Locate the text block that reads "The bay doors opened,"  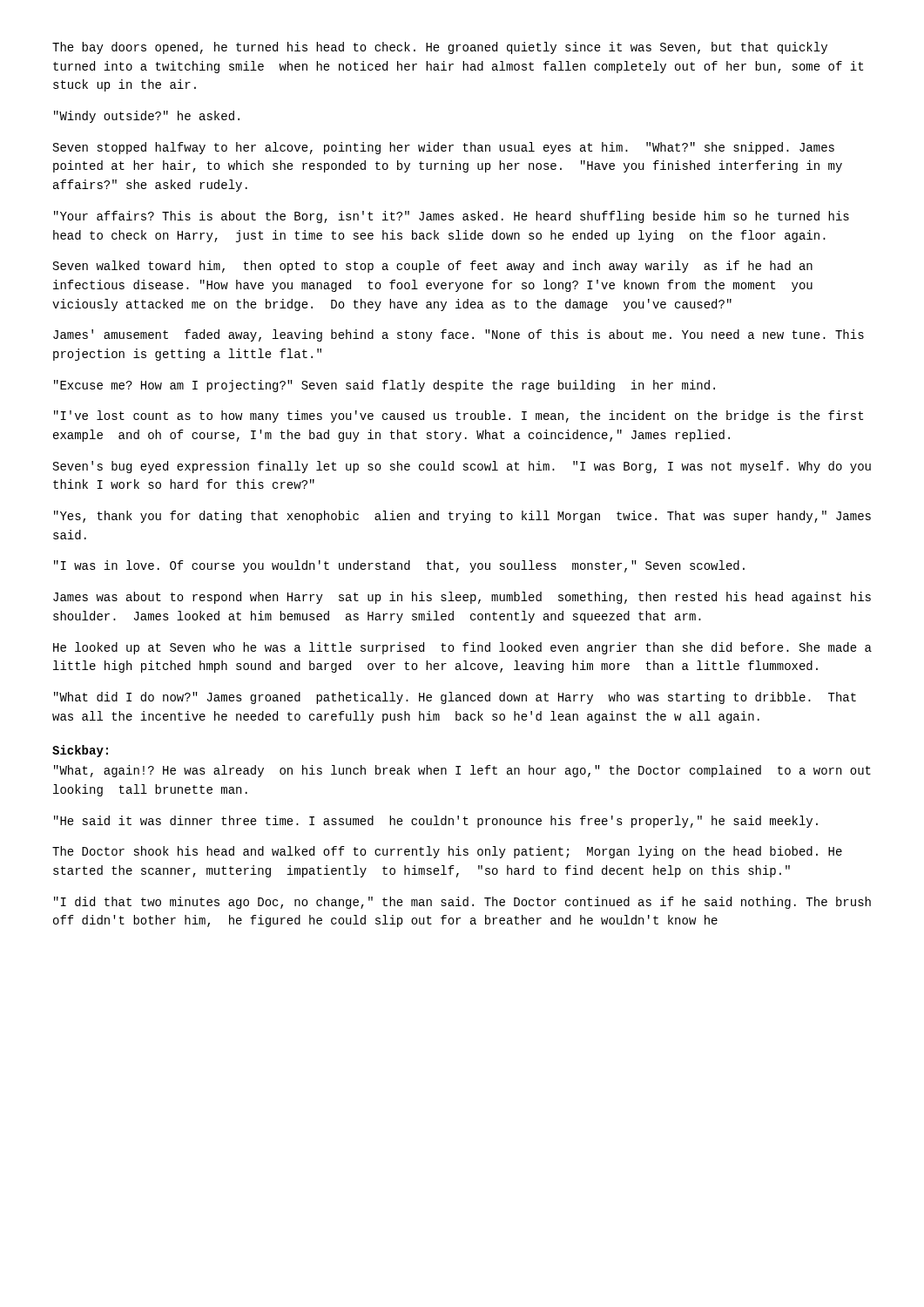coord(458,67)
